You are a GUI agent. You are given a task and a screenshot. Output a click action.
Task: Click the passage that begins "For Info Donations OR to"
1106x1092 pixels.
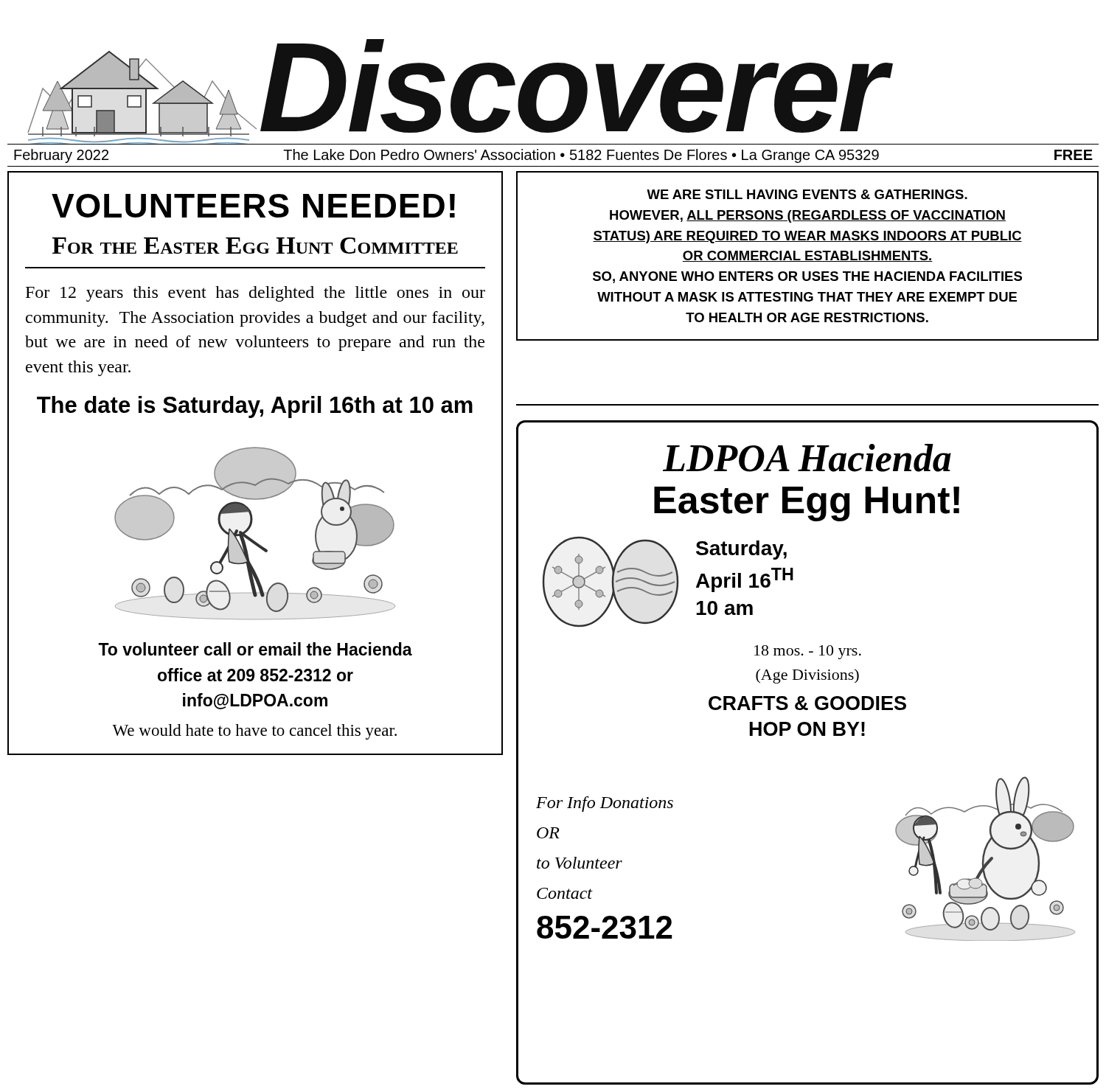605,804
